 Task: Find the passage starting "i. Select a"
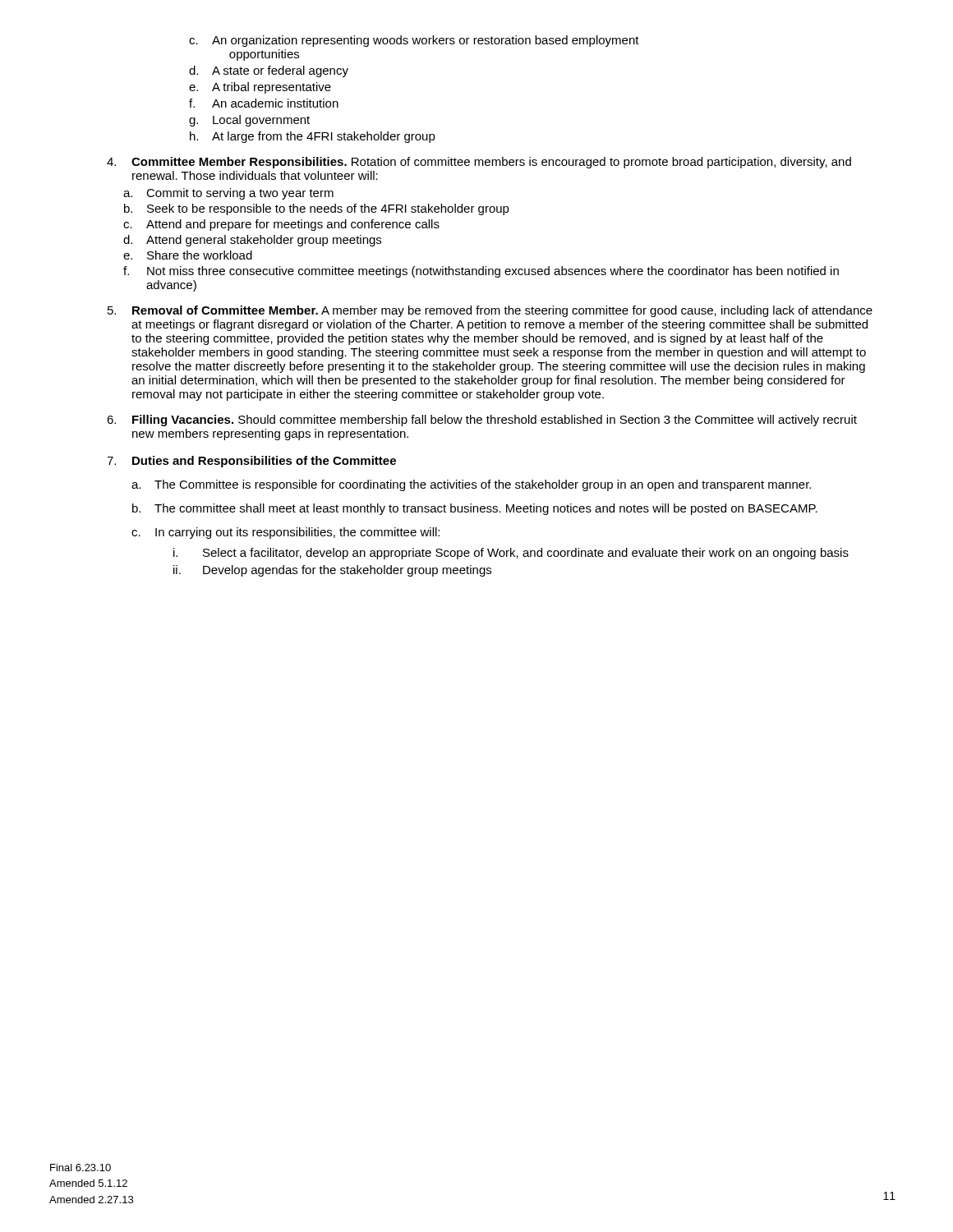tap(511, 552)
